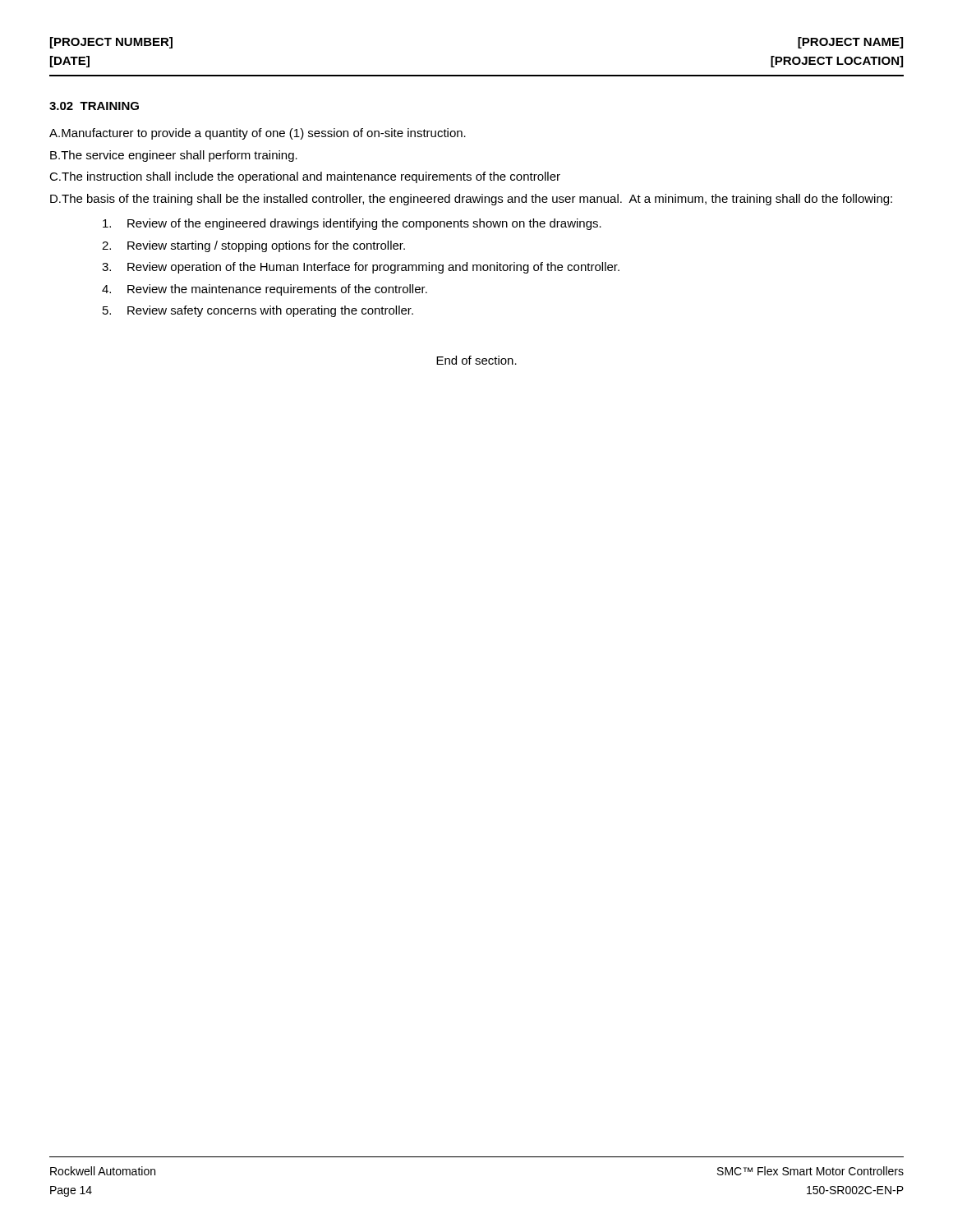Click on the text that says "End of section."
Viewport: 953px width, 1232px height.
point(476,360)
